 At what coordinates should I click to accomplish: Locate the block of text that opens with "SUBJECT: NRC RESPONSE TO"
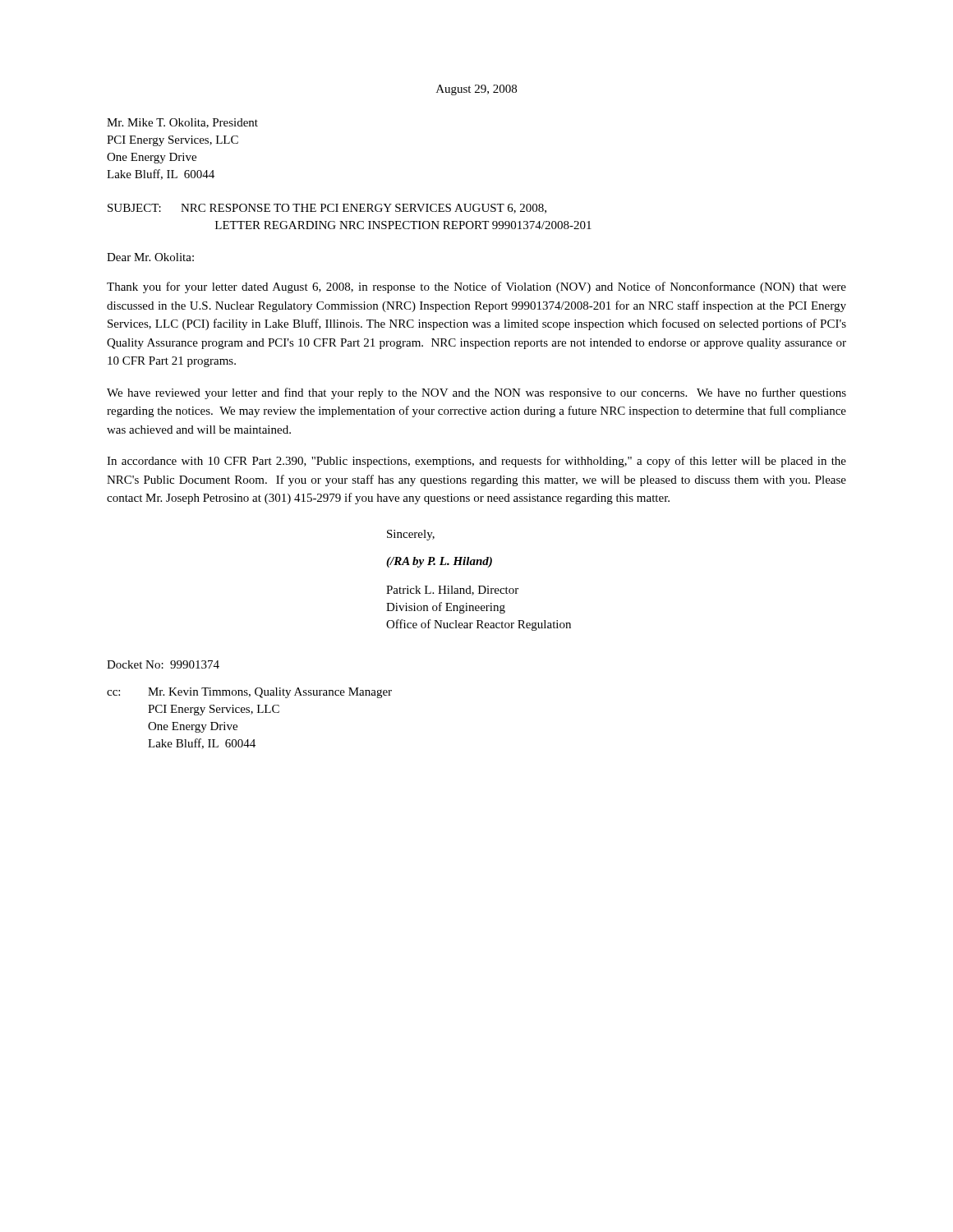(476, 217)
